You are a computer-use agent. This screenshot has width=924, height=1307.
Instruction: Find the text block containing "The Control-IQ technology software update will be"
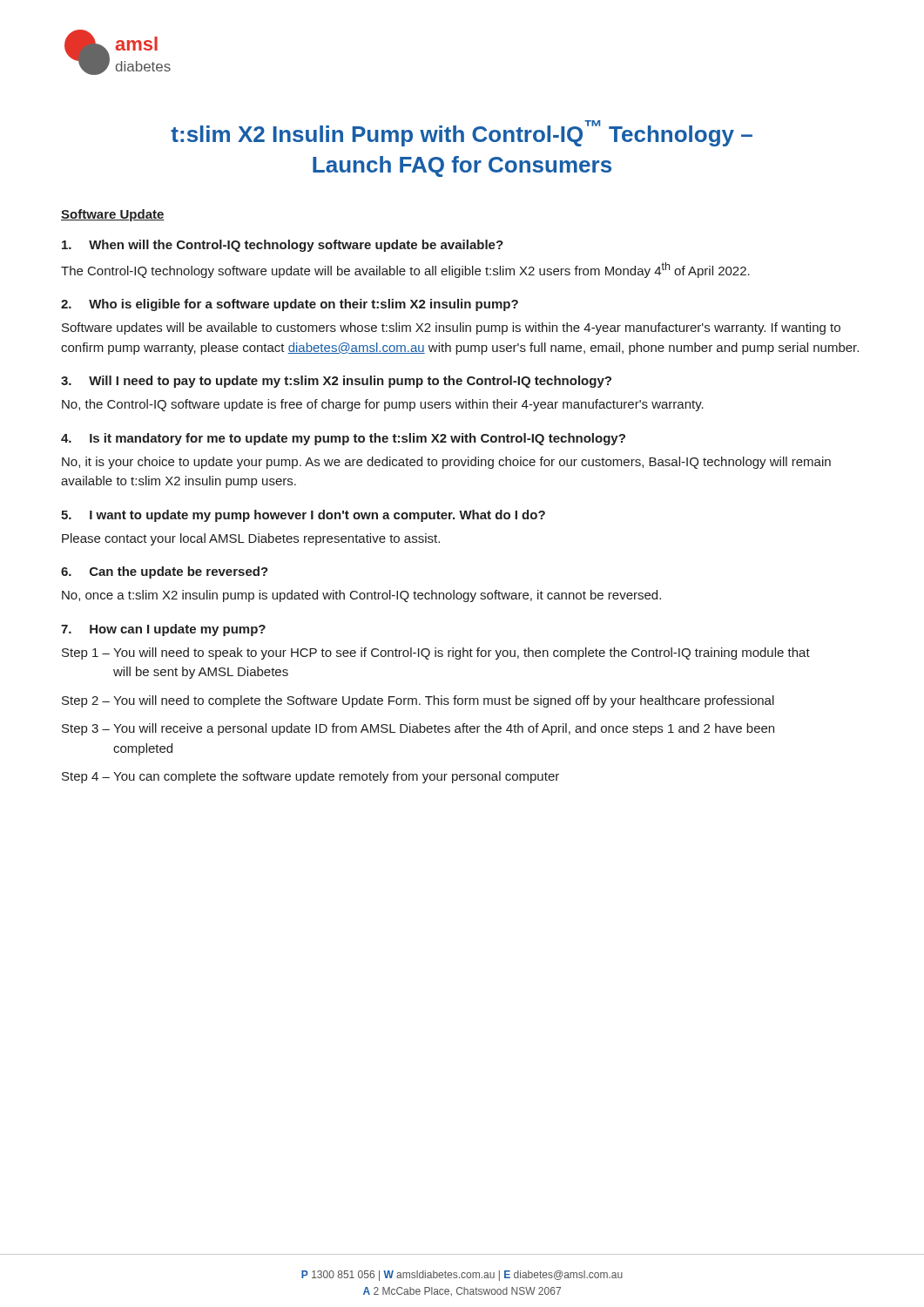pyautogui.click(x=406, y=269)
